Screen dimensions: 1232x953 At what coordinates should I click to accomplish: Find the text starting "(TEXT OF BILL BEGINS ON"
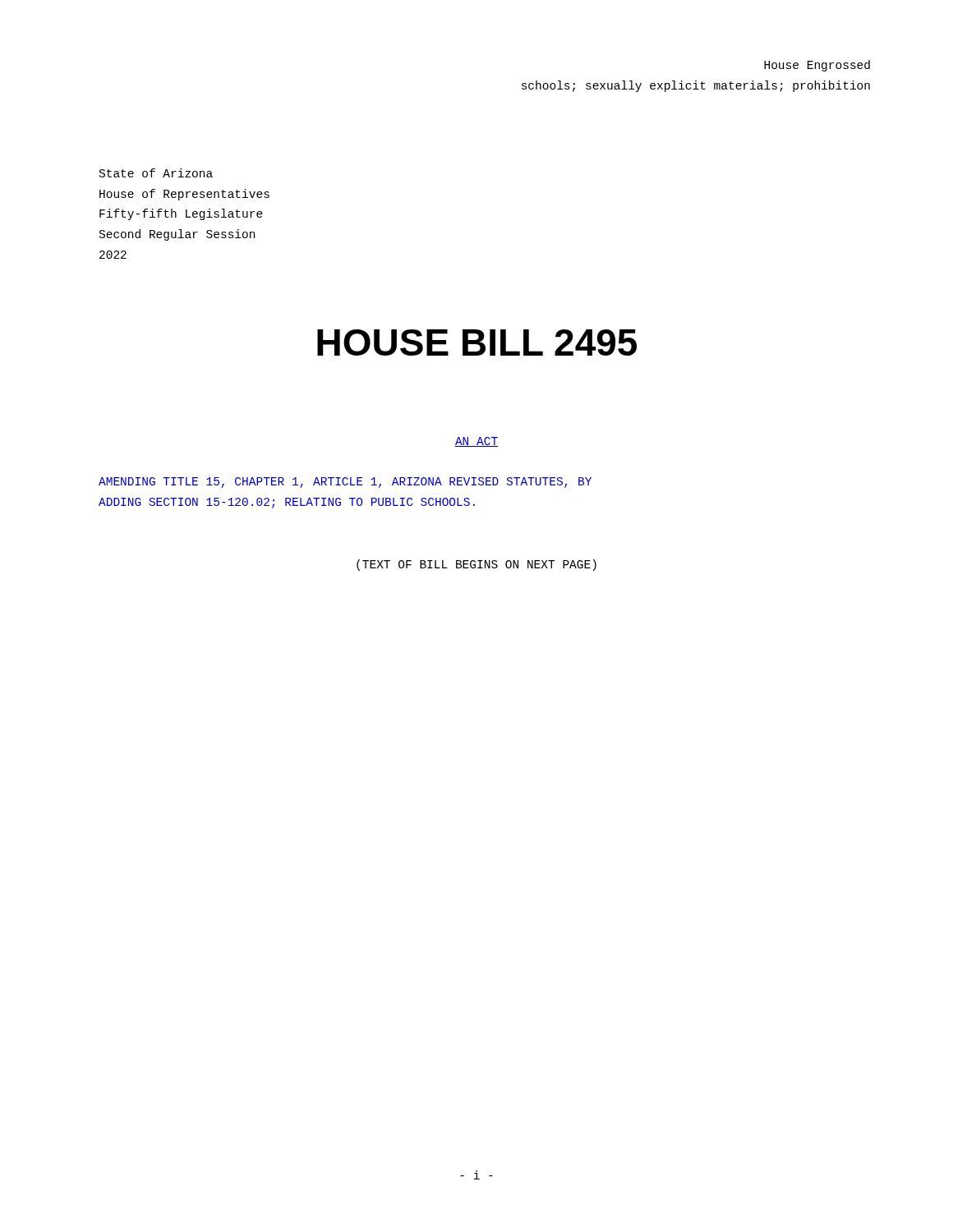point(476,565)
